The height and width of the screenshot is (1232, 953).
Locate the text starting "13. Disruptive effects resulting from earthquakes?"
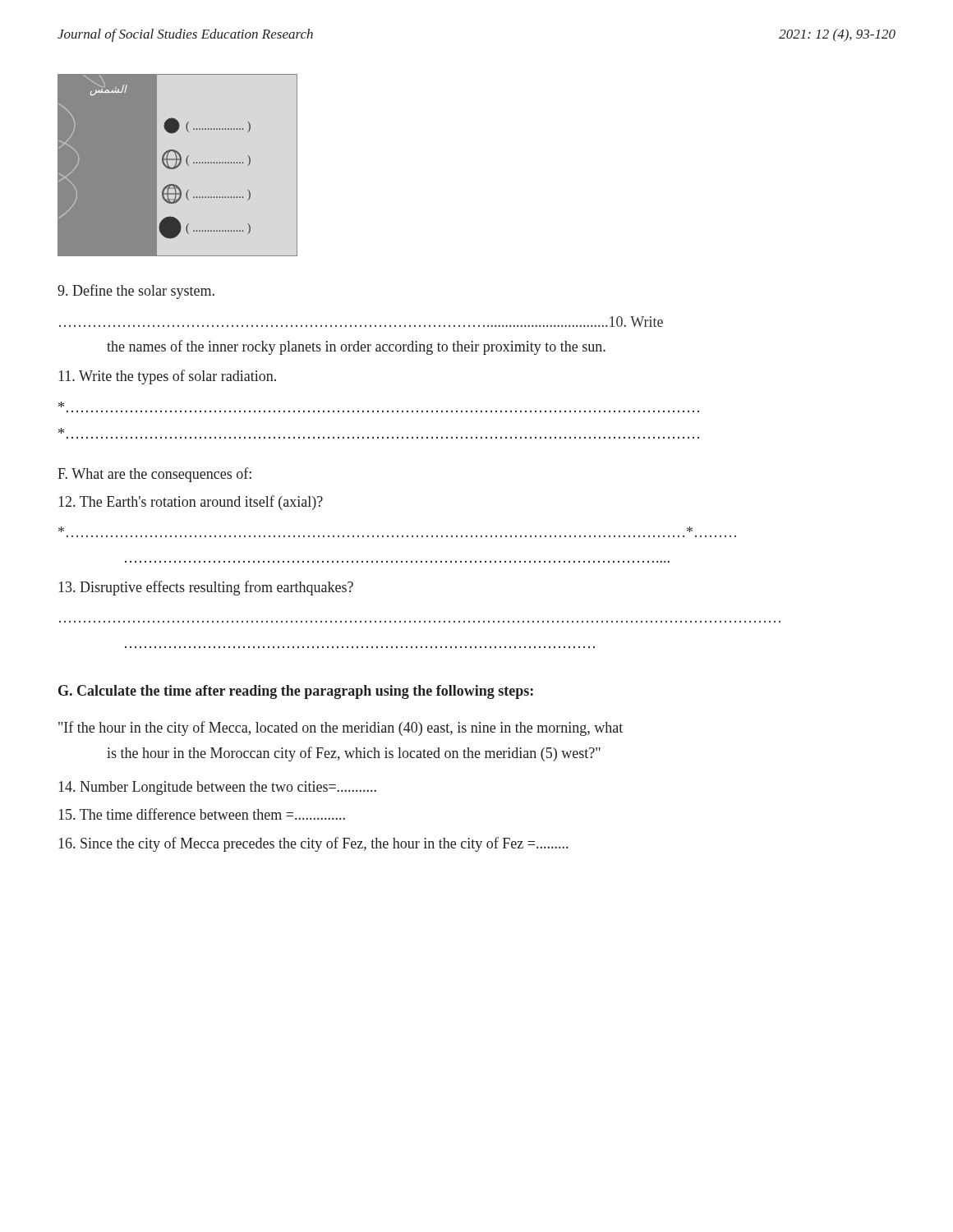point(206,587)
